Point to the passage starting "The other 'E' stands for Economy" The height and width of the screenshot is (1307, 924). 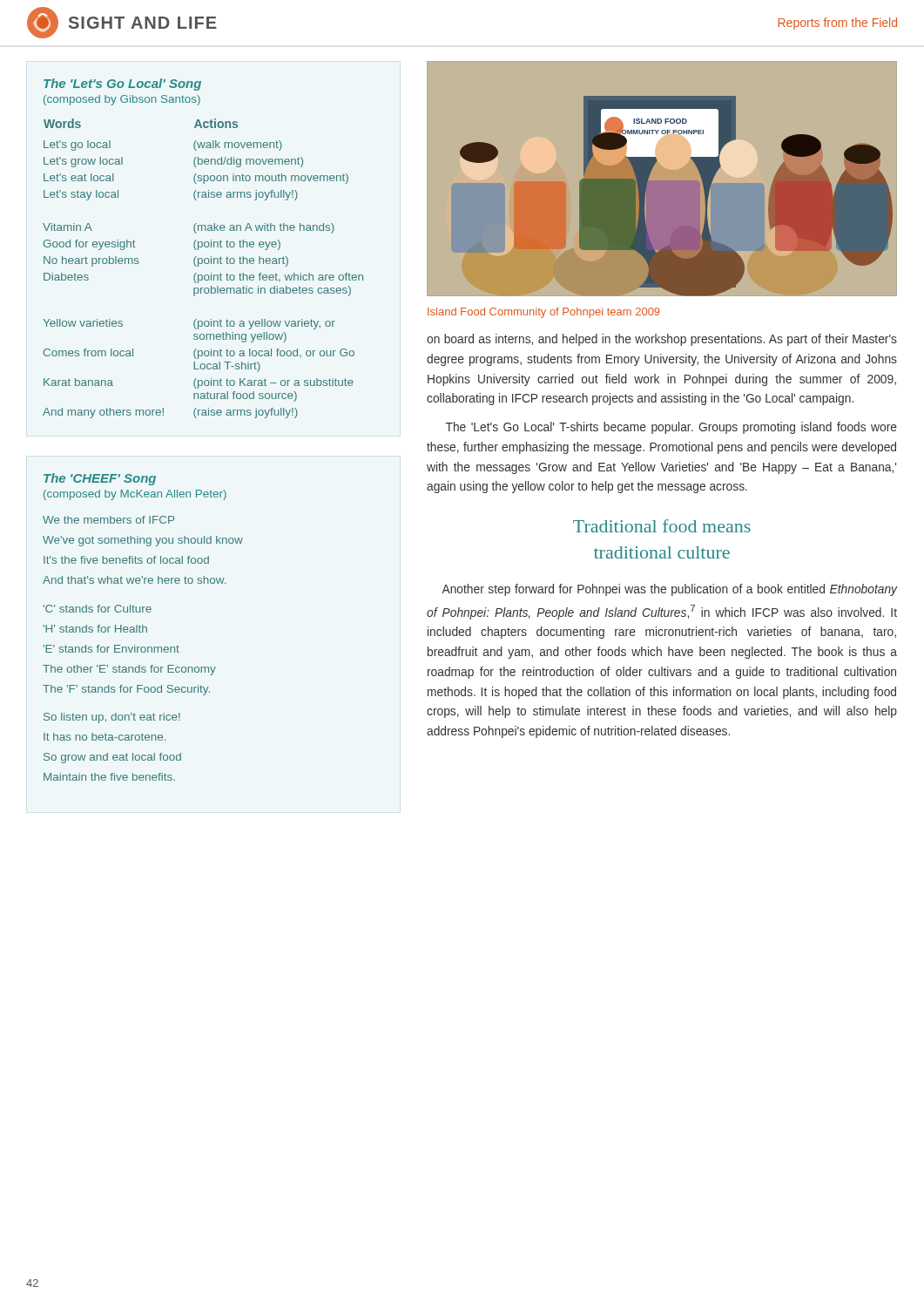(129, 668)
